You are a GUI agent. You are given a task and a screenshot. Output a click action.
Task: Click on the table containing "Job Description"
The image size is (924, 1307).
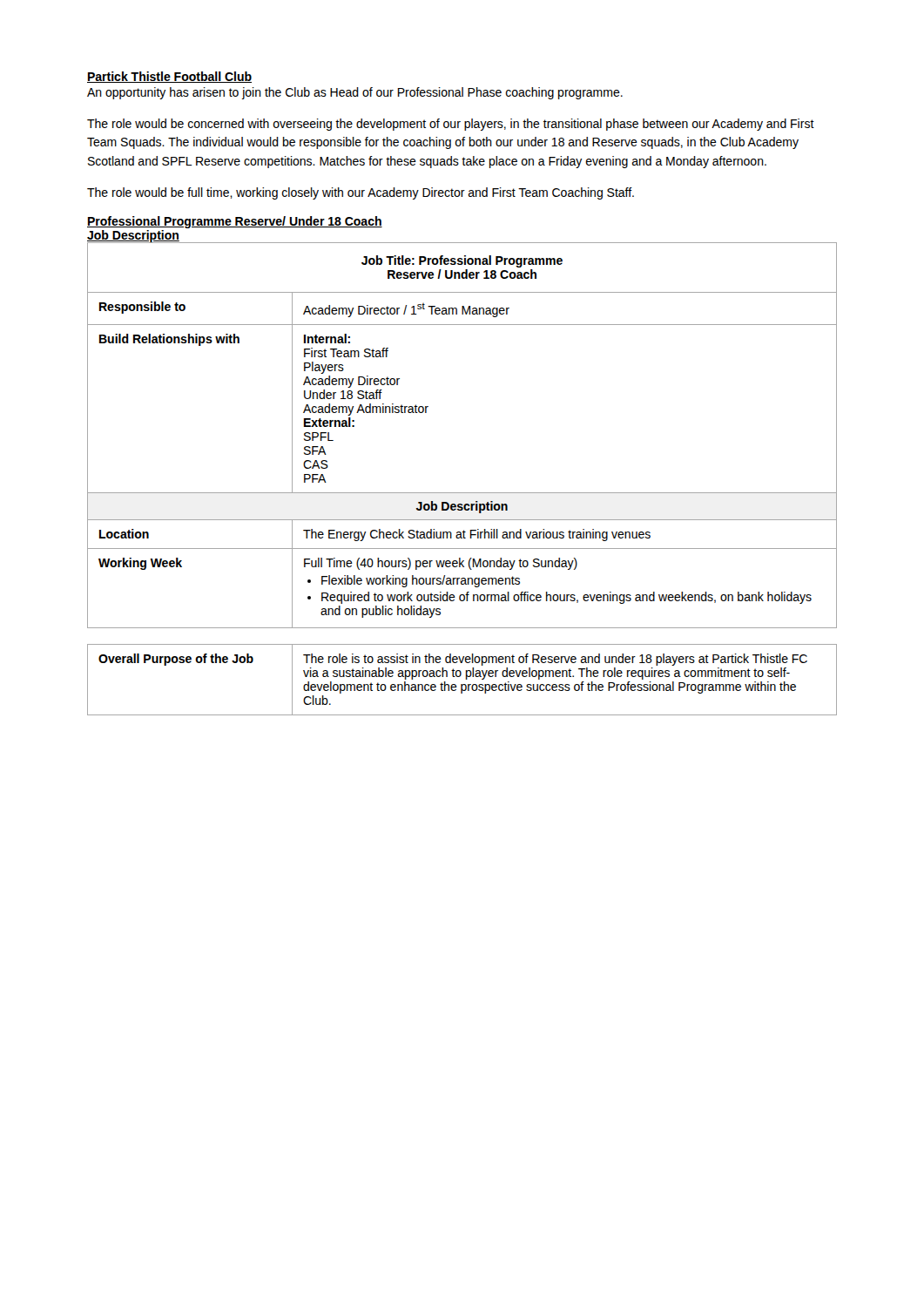pyautogui.click(x=462, y=435)
